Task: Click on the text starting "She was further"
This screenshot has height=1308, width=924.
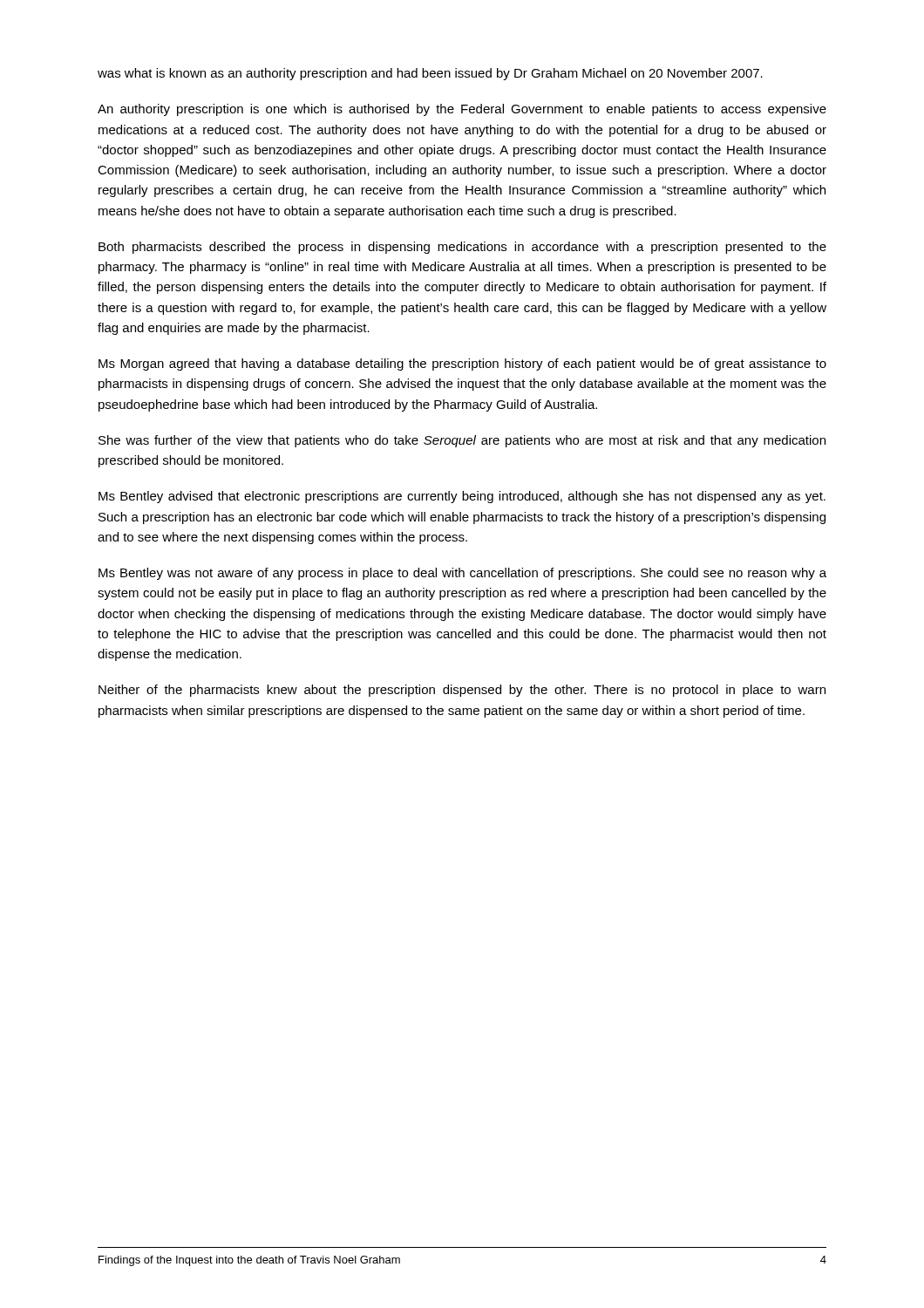Action: (462, 450)
